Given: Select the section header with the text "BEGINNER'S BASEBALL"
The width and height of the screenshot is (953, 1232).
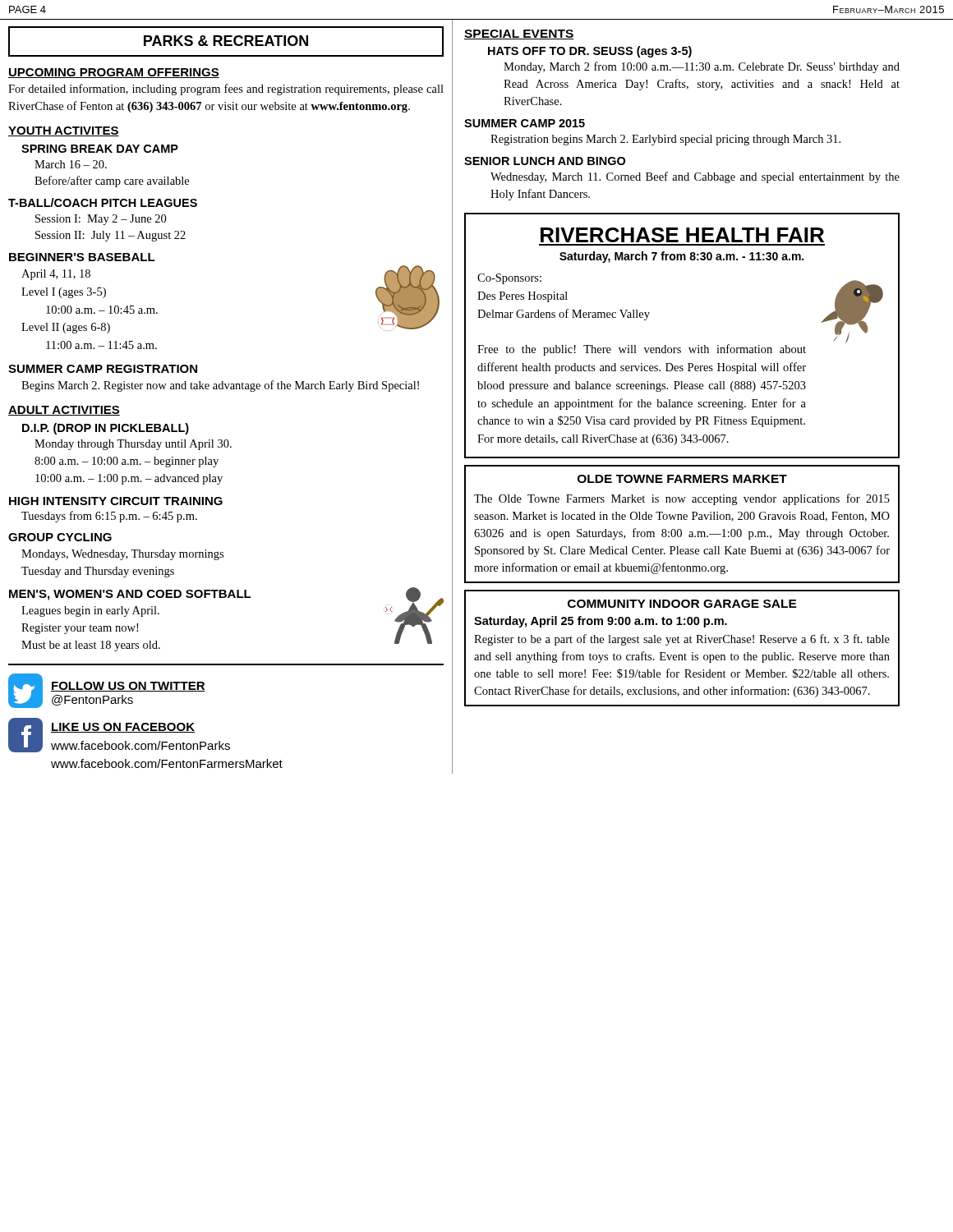Looking at the screenshot, I should point(82,257).
